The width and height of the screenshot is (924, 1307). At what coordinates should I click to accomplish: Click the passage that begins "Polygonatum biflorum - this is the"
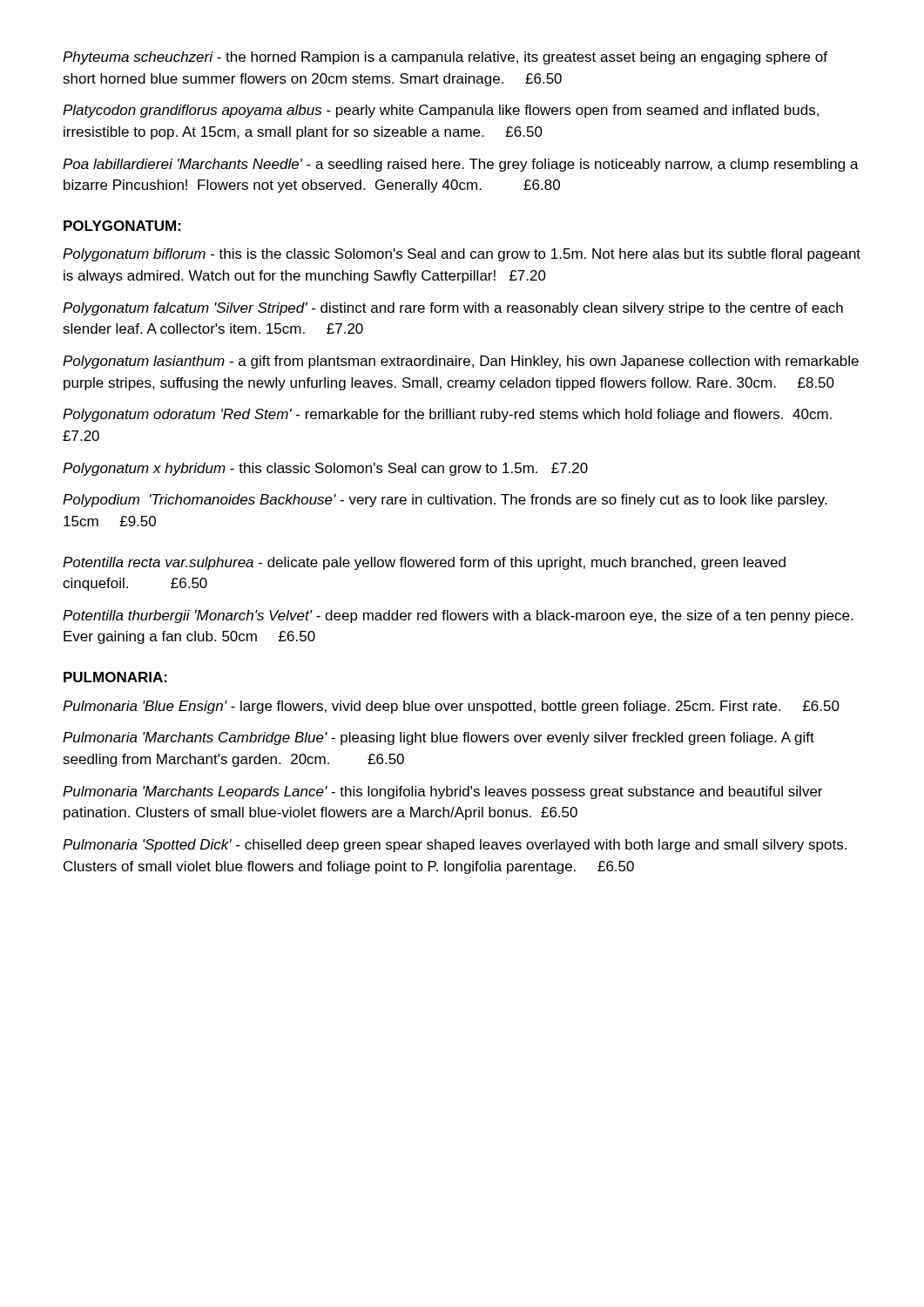pyautogui.click(x=462, y=266)
